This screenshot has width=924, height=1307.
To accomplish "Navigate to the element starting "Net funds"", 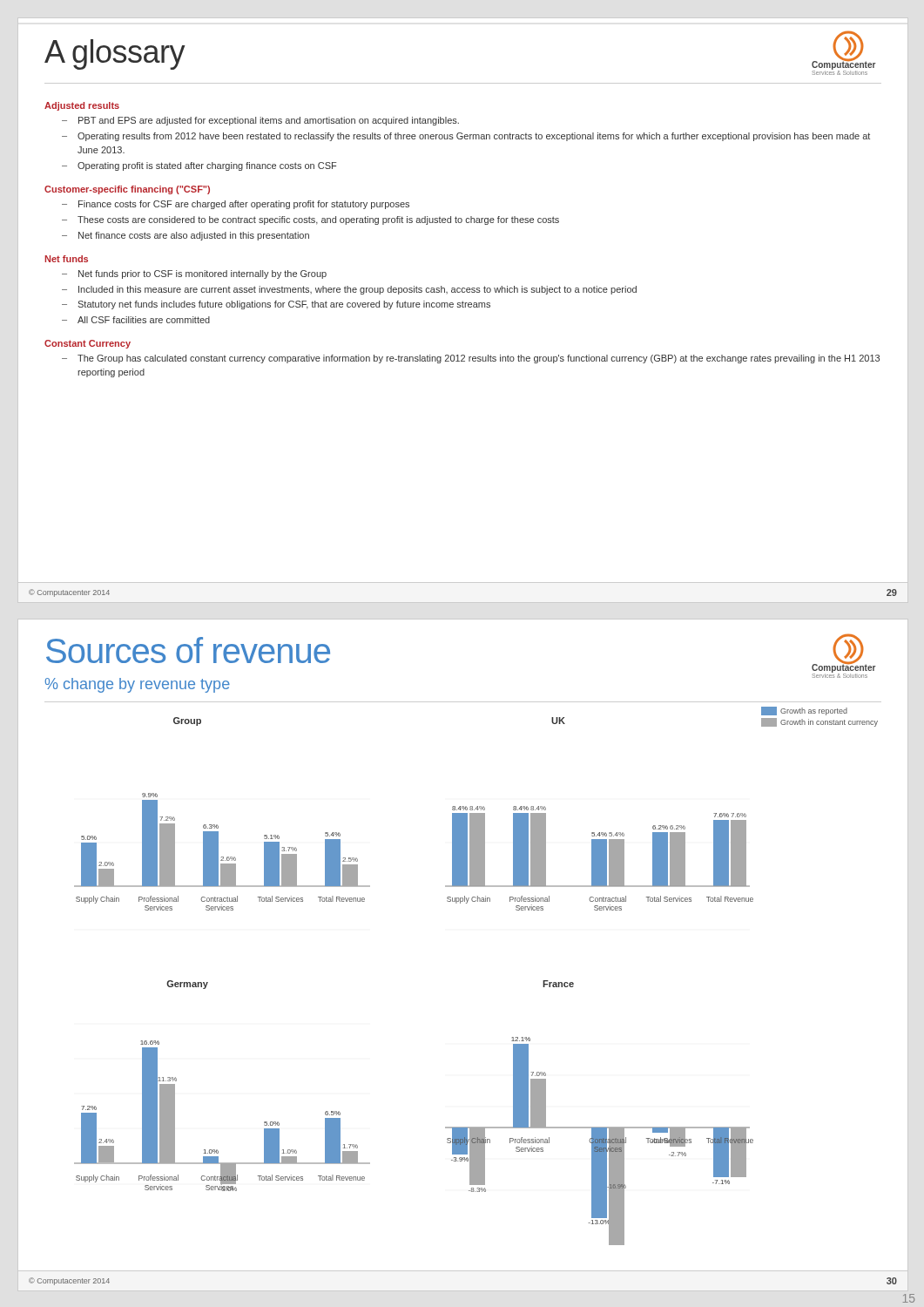I will (x=67, y=258).
